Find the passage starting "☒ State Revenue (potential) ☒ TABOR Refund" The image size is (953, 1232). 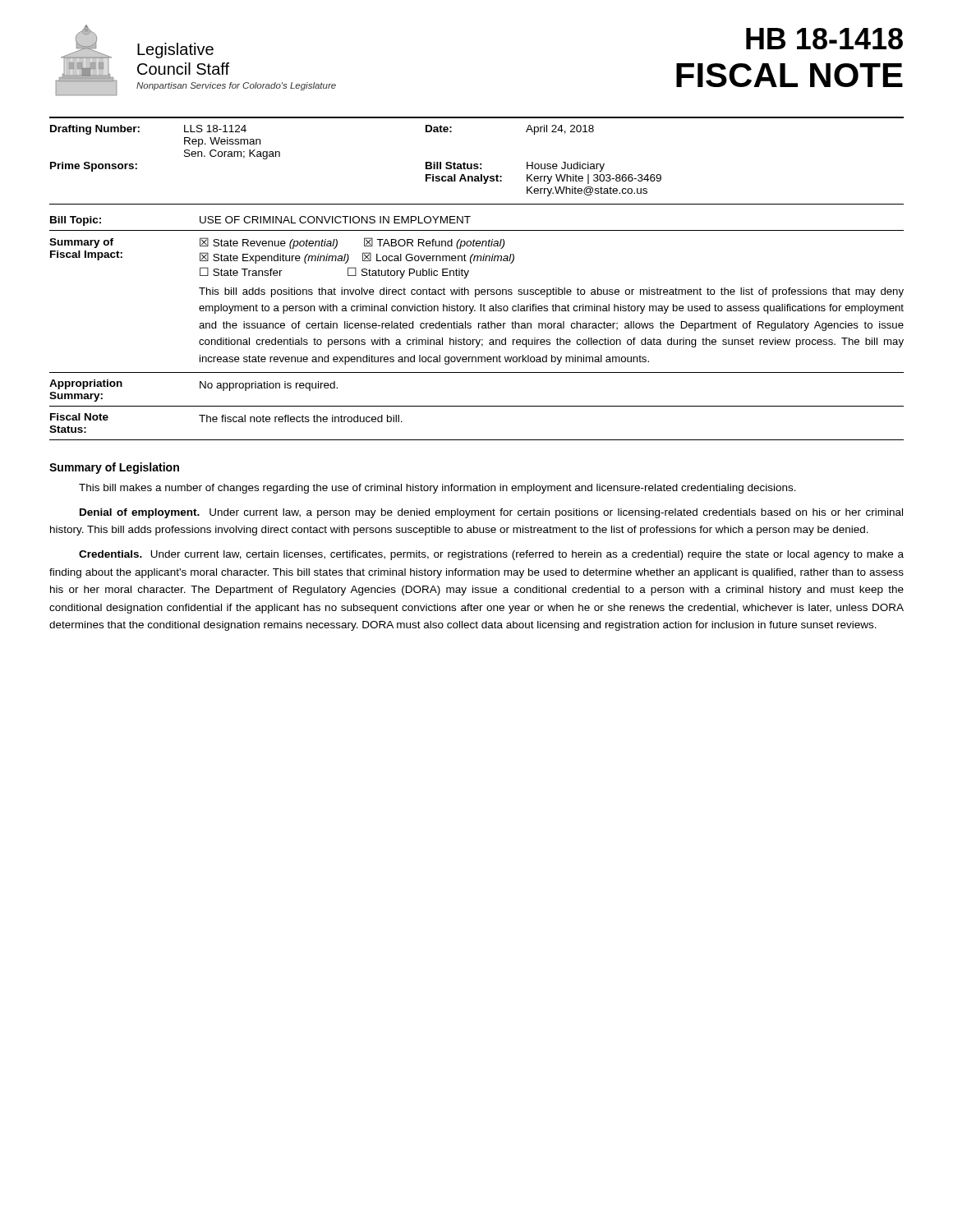pos(352,243)
